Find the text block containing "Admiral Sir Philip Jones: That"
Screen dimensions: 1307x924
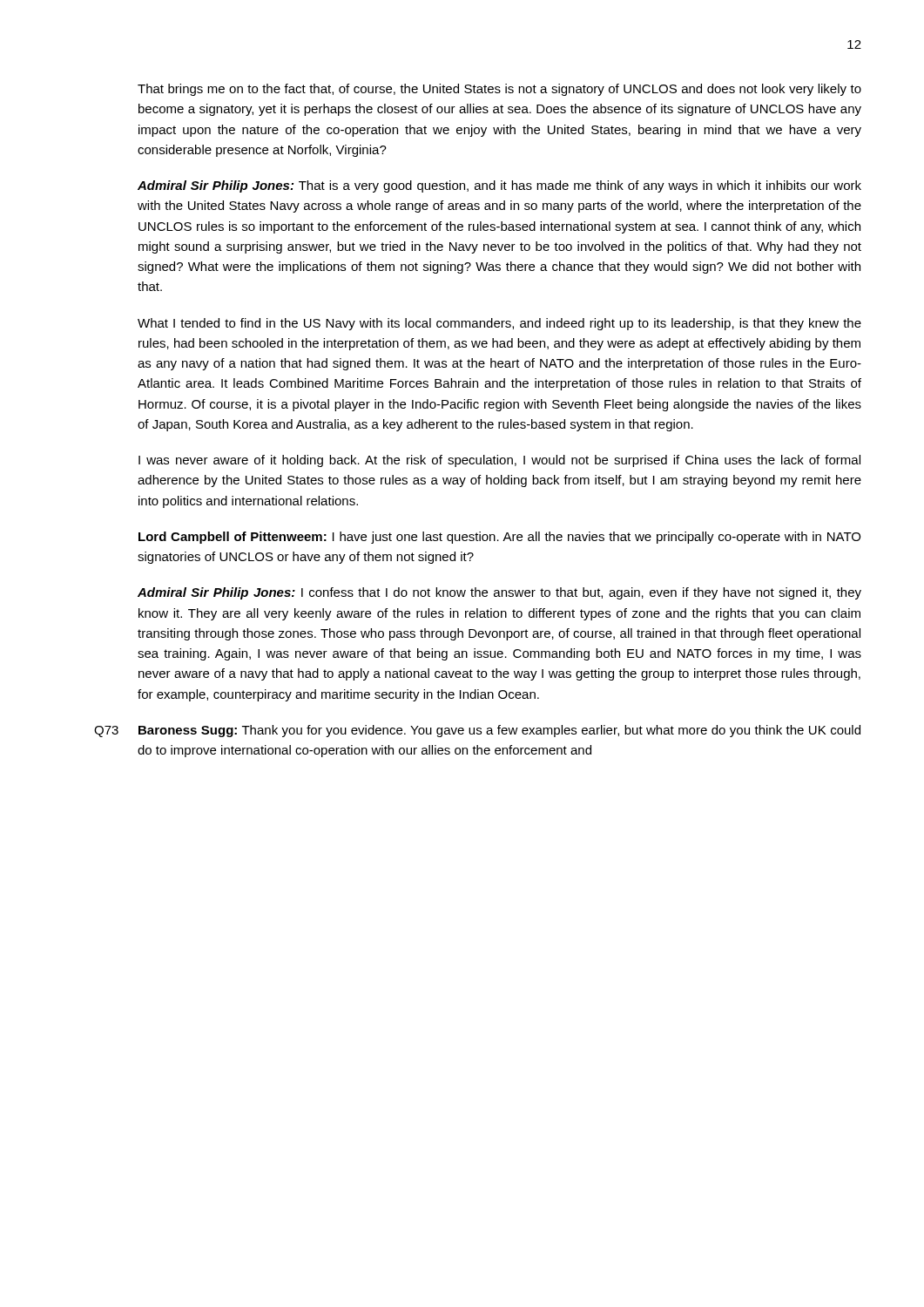click(499, 236)
